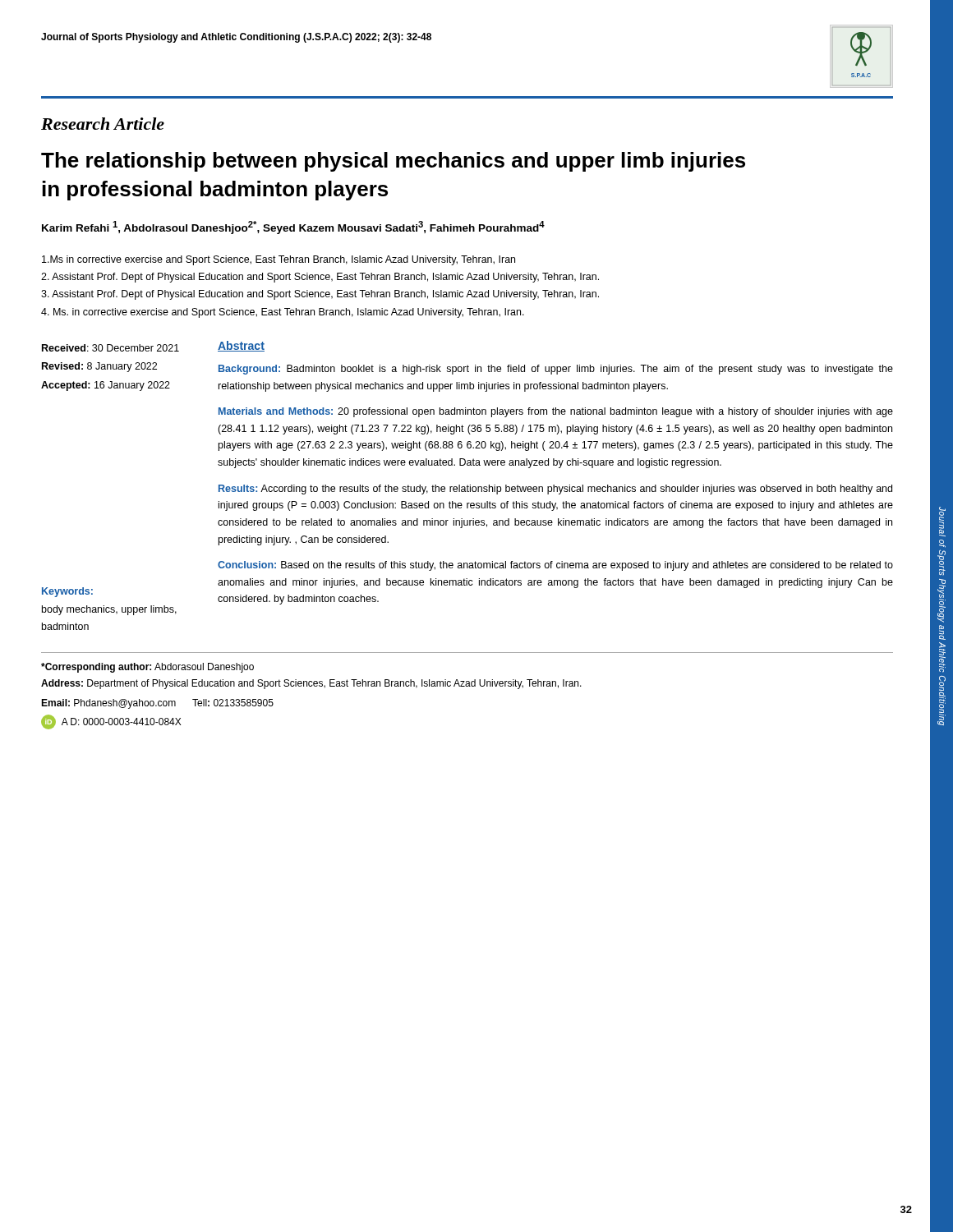Point to the text starting "Corresponding author: Abdorasoul Daneshjoo"

pos(467,695)
